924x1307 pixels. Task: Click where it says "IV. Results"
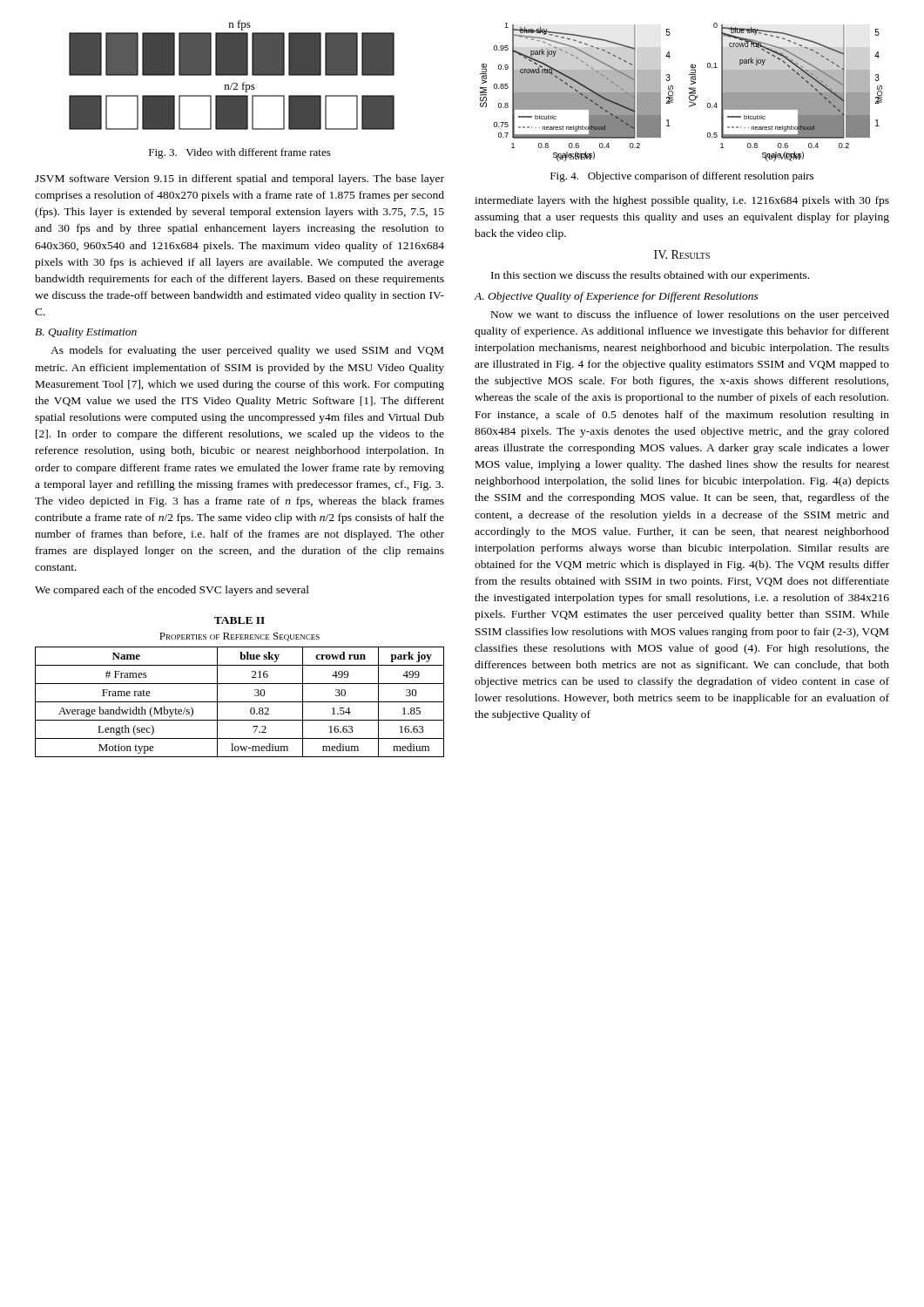682,255
